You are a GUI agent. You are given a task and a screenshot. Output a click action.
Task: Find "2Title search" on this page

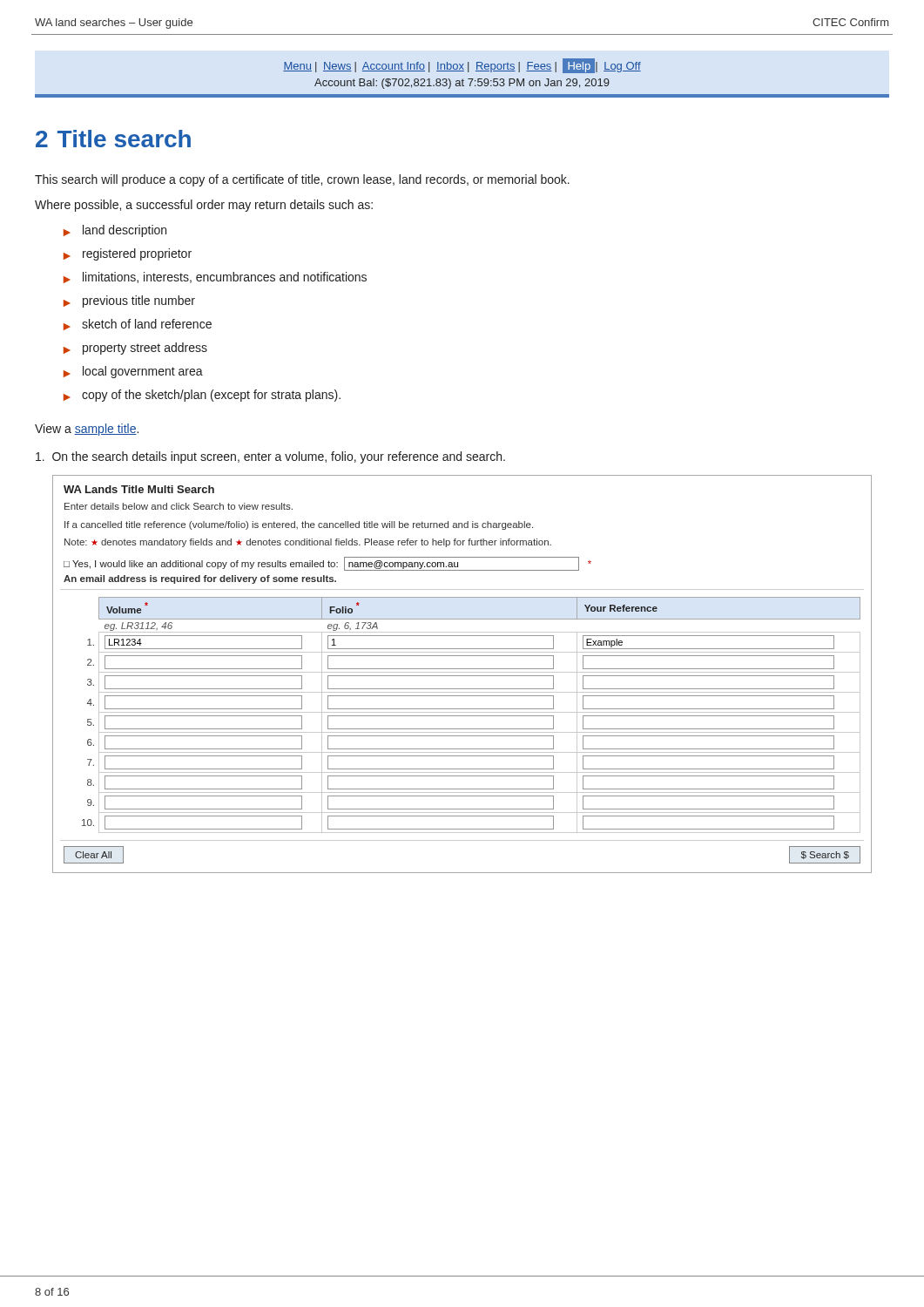113,139
